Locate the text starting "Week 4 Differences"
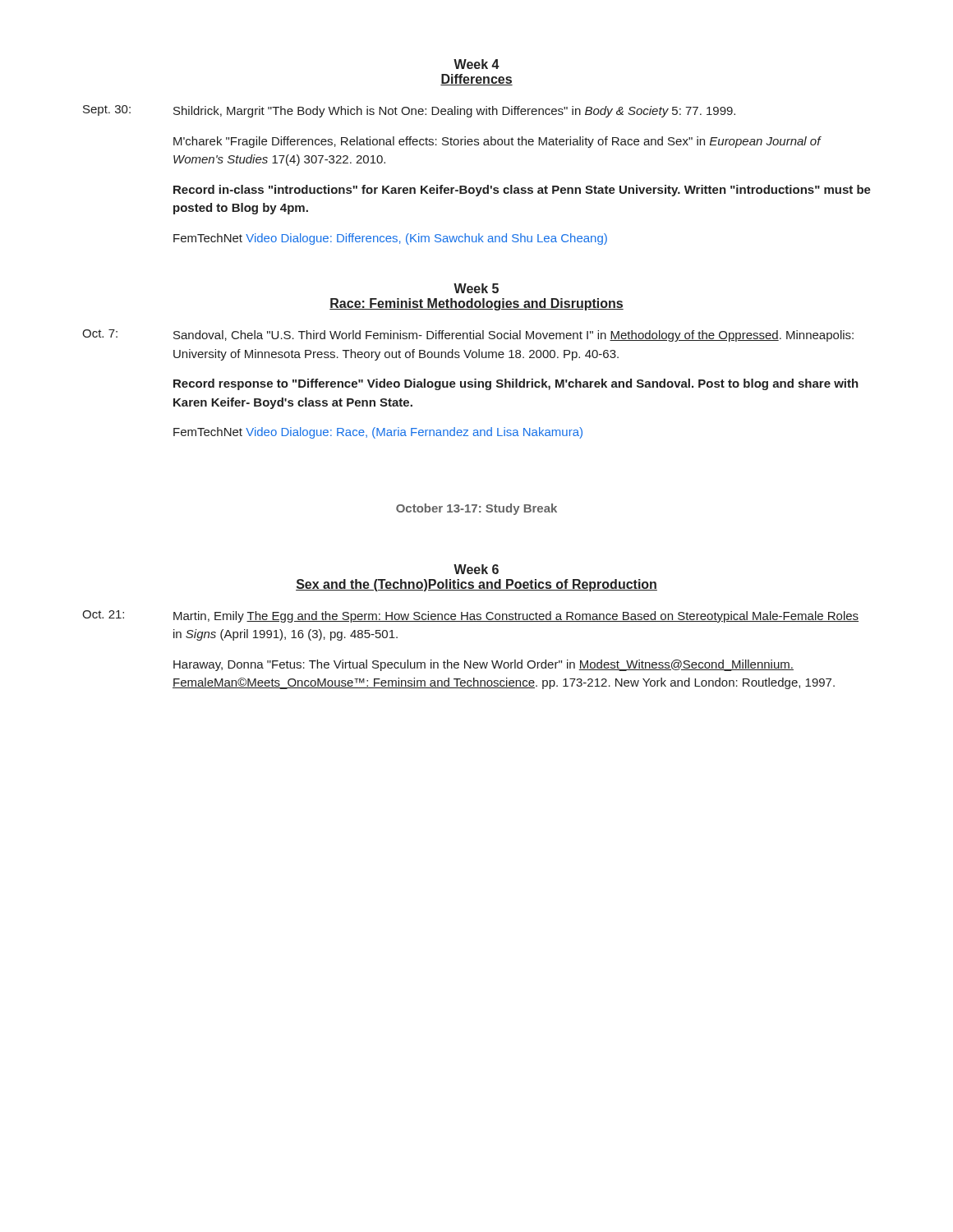The width and height of the screenshot is (953, 1232). coord(476,72)
